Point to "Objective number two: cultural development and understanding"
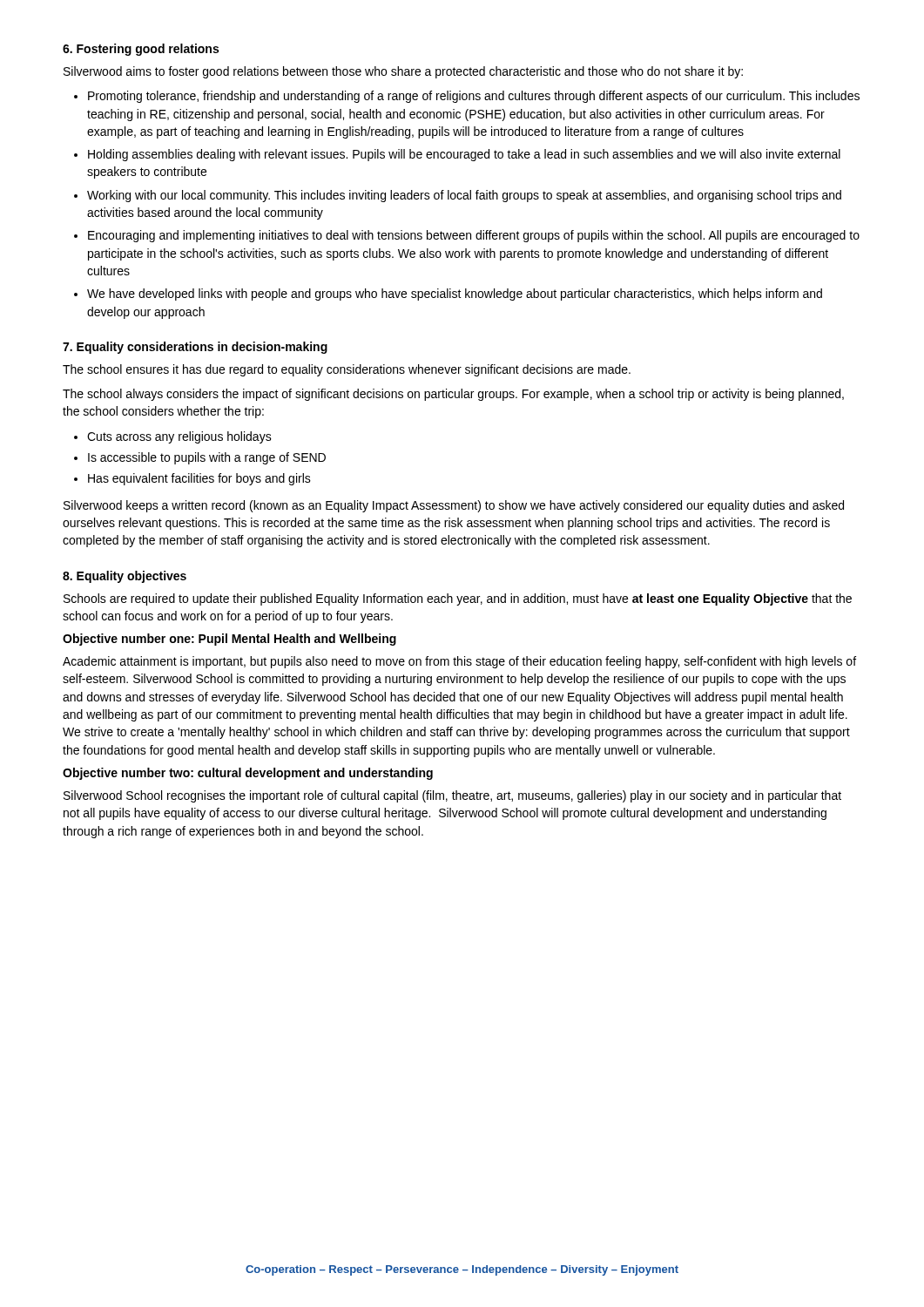Screen dimensions: 1307x924 (248, 774)
